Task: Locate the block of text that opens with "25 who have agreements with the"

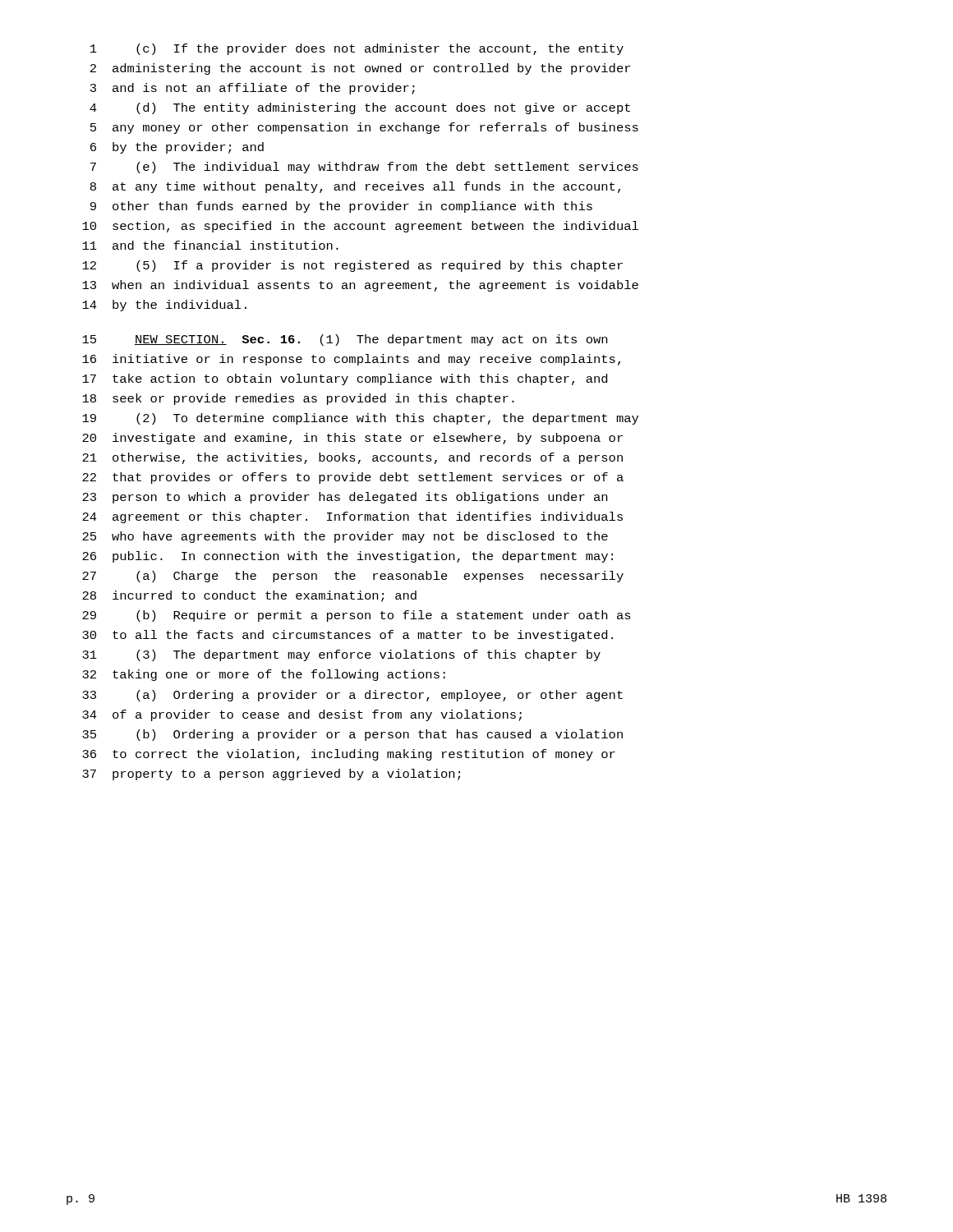Action: click(x=476, y=537)
